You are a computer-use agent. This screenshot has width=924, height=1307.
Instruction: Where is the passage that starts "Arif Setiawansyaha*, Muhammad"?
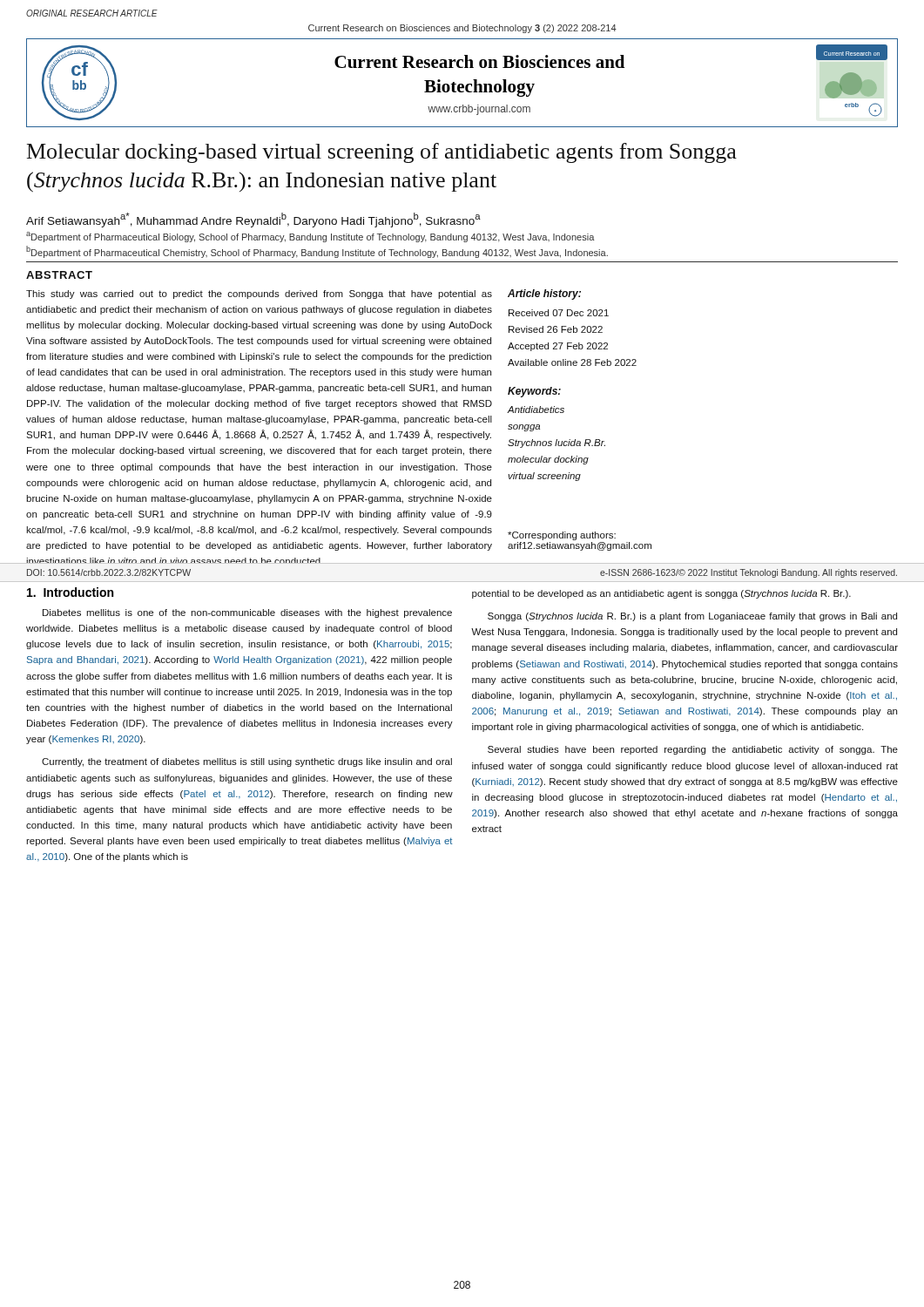point(253,219)
